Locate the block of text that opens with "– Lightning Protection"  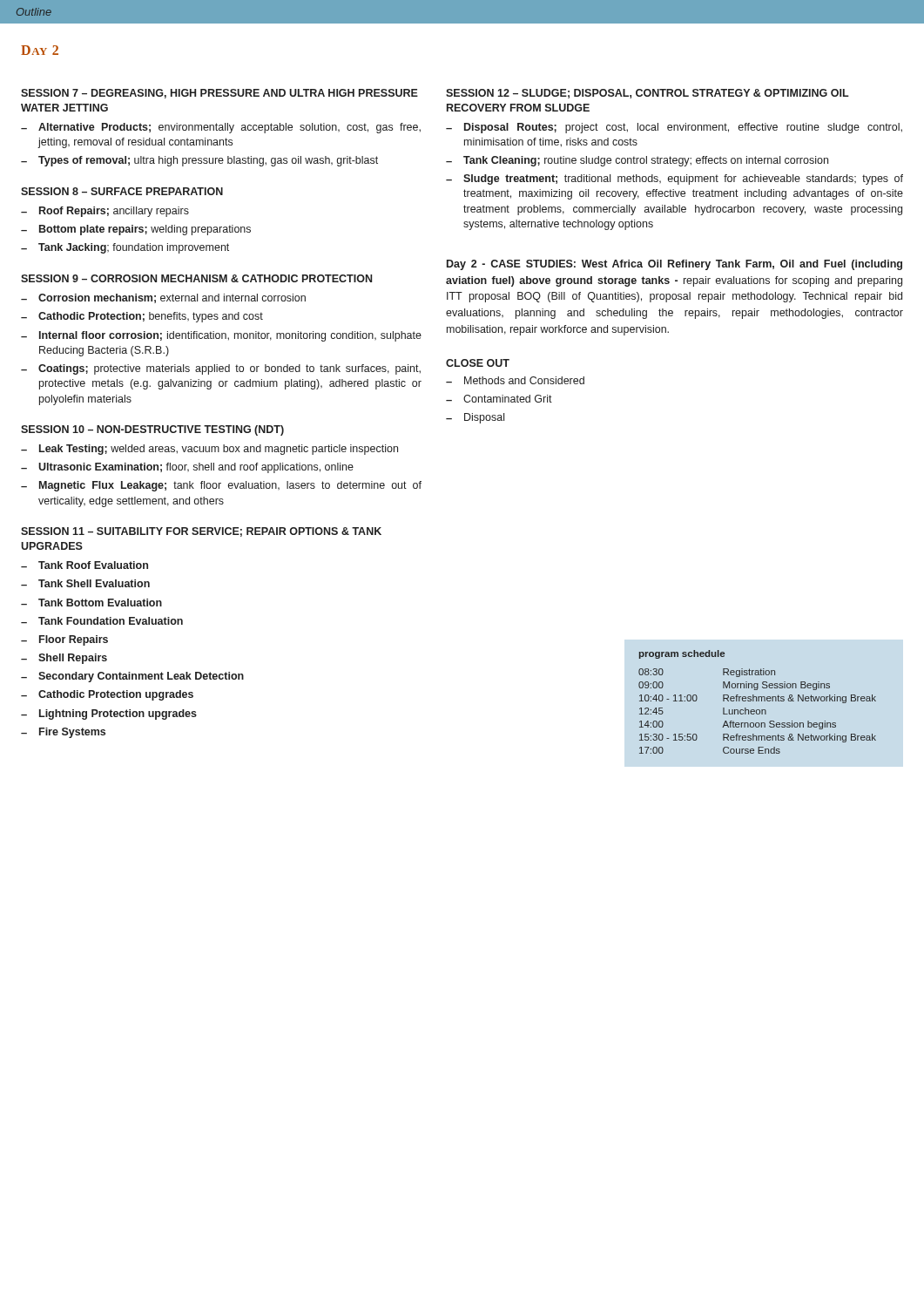pos(109,714)
